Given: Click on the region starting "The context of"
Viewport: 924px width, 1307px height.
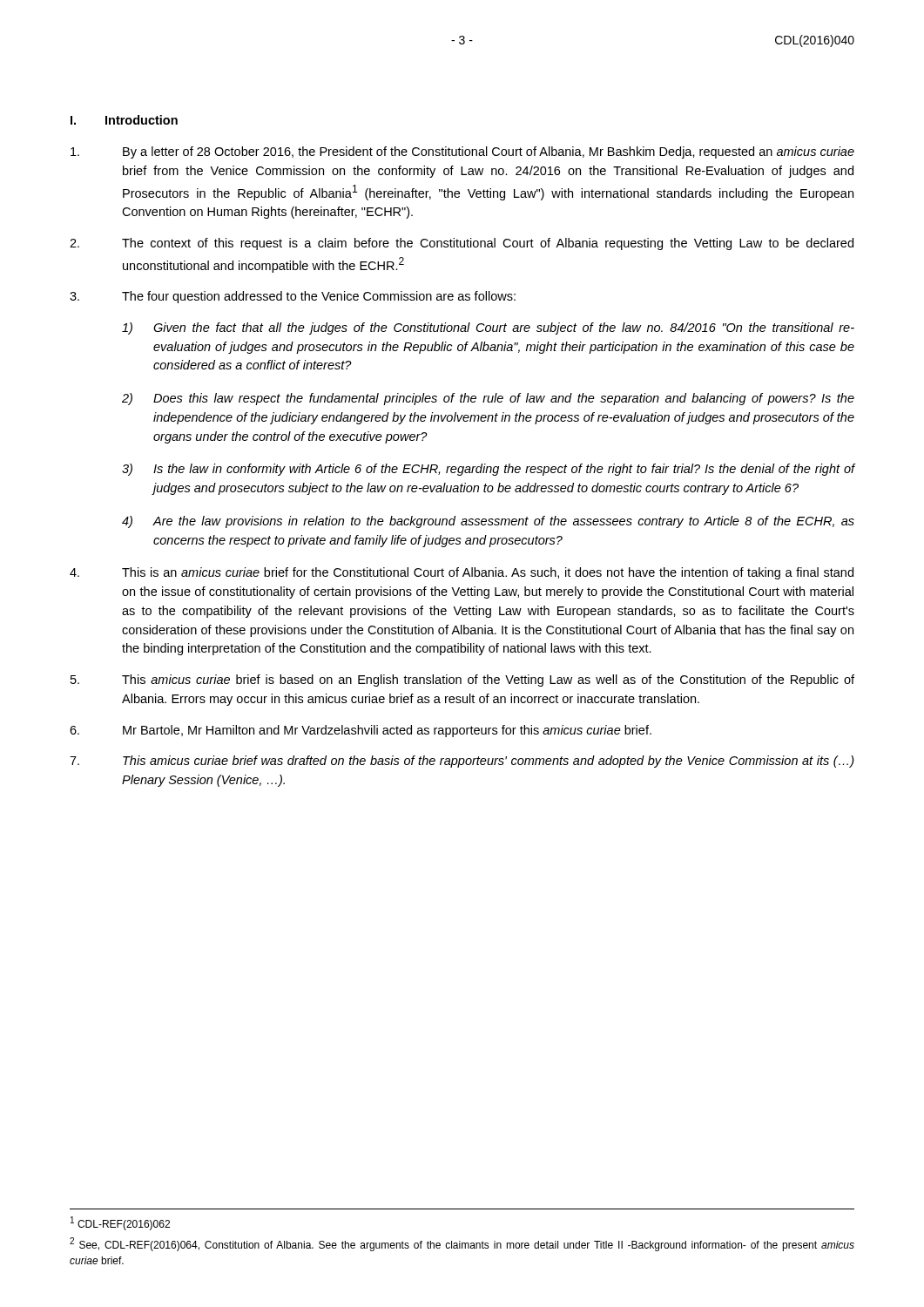Looking at the screenshot, I should pos(462,255).
